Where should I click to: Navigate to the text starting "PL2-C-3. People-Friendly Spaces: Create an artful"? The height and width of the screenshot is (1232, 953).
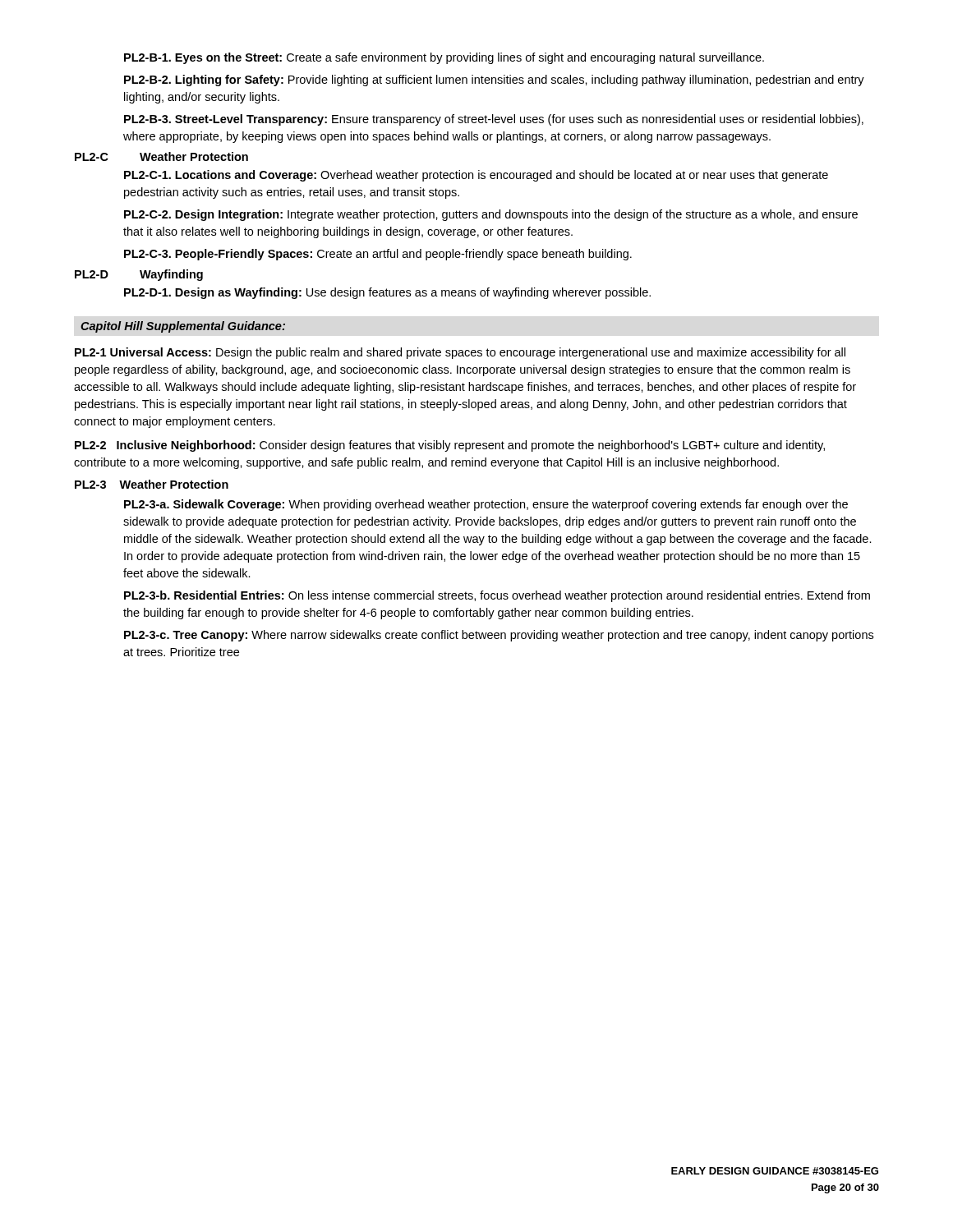(x=378, y=254)
